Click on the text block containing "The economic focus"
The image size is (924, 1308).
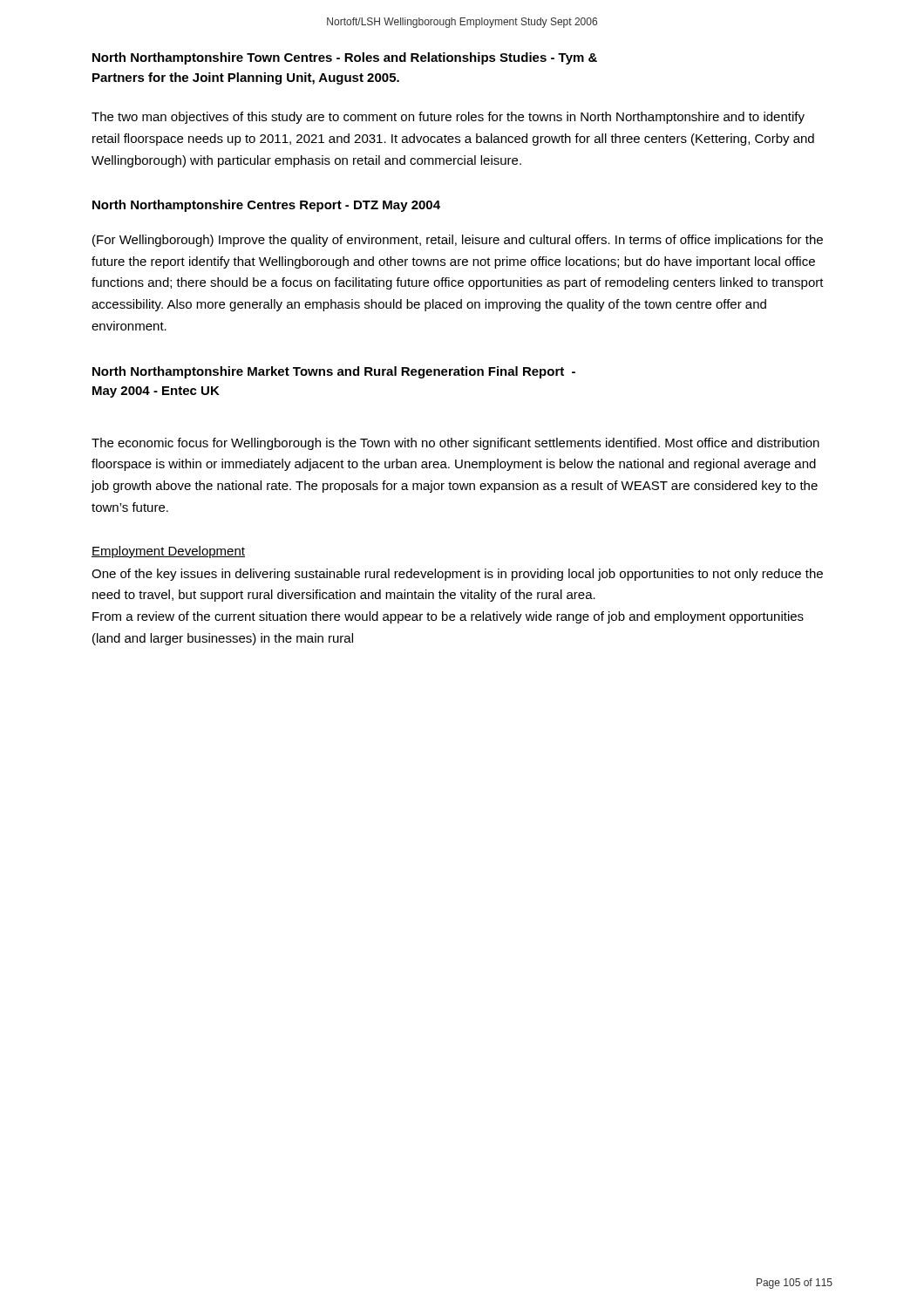click(462, 475)
